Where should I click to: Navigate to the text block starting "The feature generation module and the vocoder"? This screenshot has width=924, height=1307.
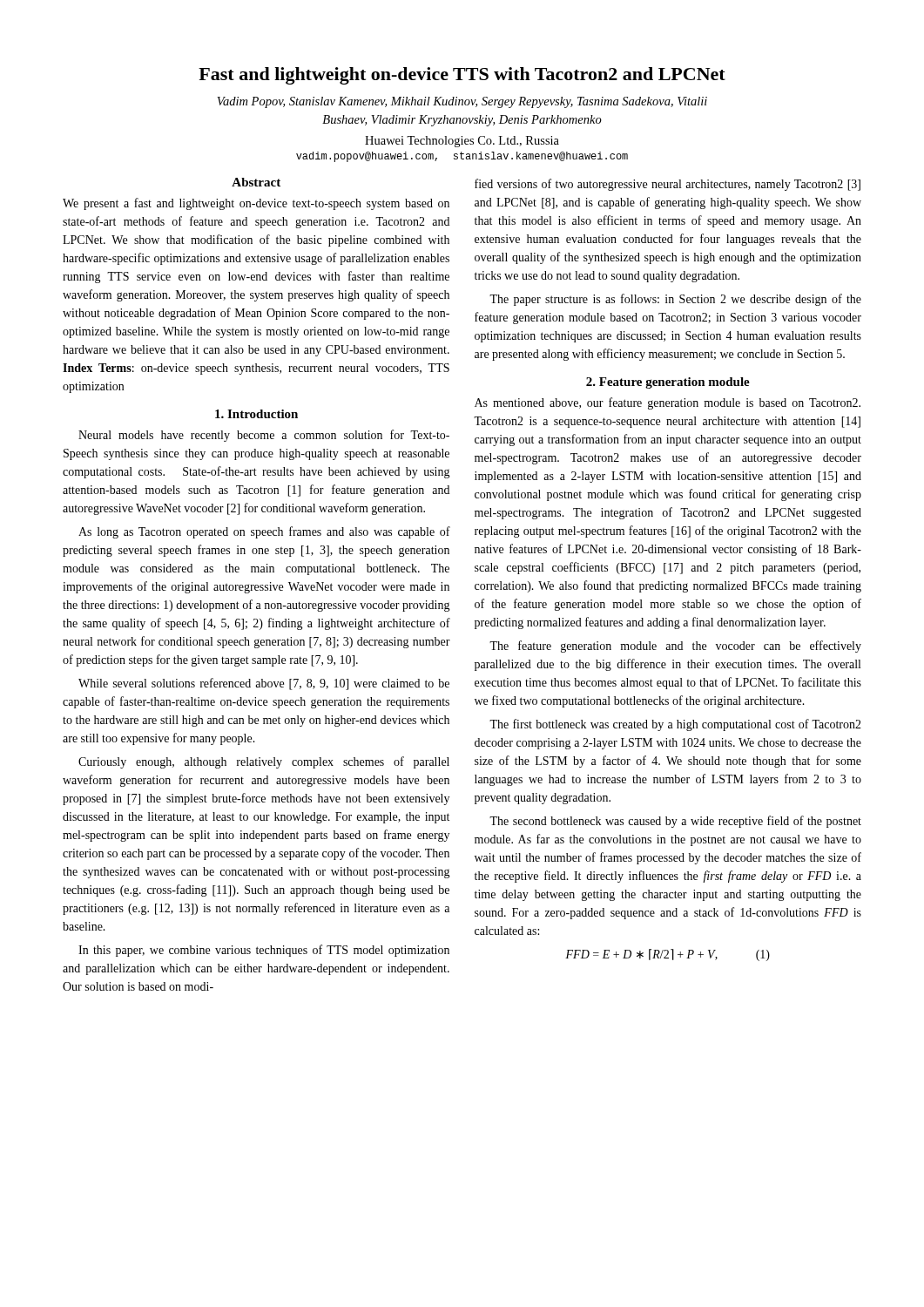[668, 674]
